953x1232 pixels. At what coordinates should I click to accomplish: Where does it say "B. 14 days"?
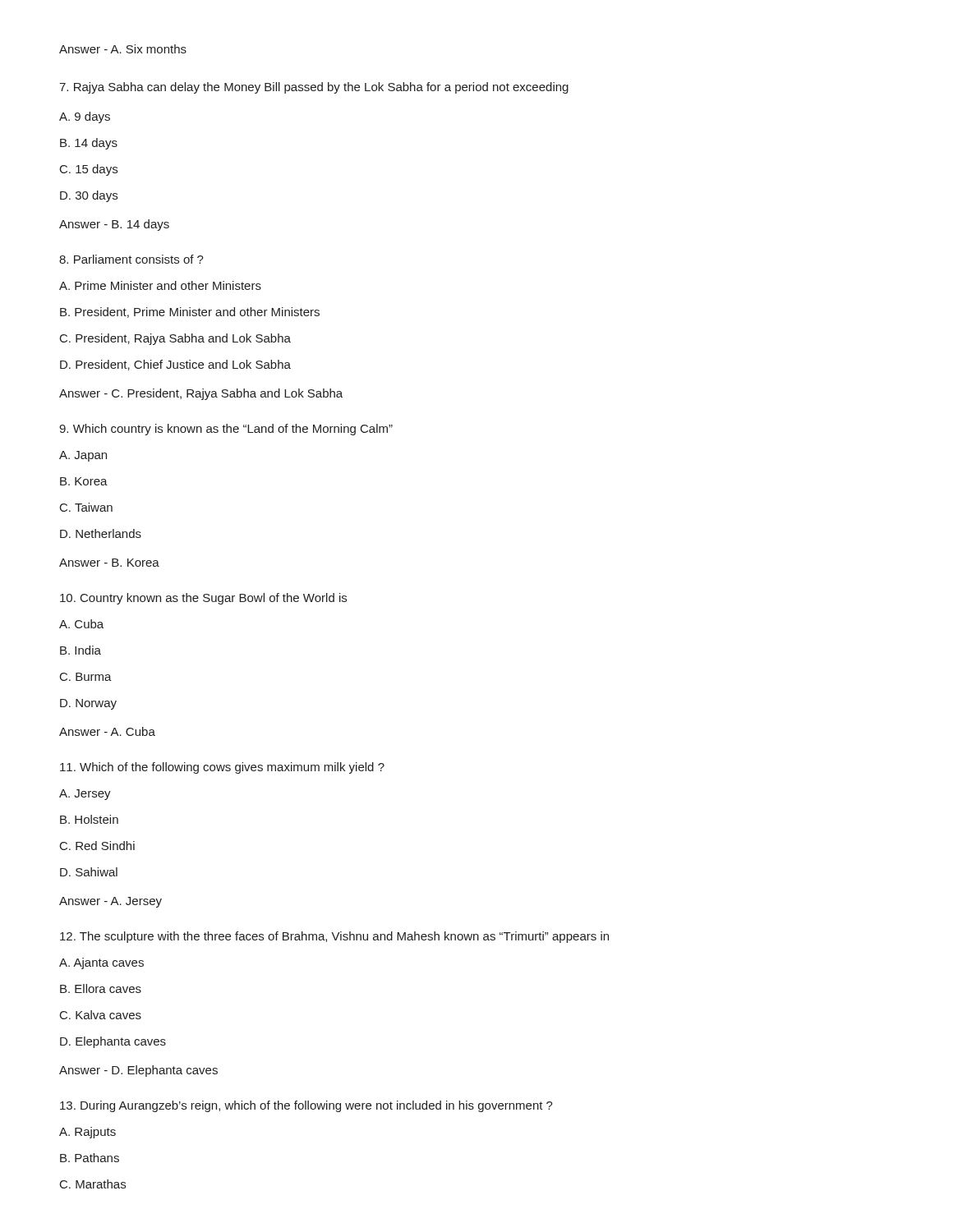coord(89,144)
